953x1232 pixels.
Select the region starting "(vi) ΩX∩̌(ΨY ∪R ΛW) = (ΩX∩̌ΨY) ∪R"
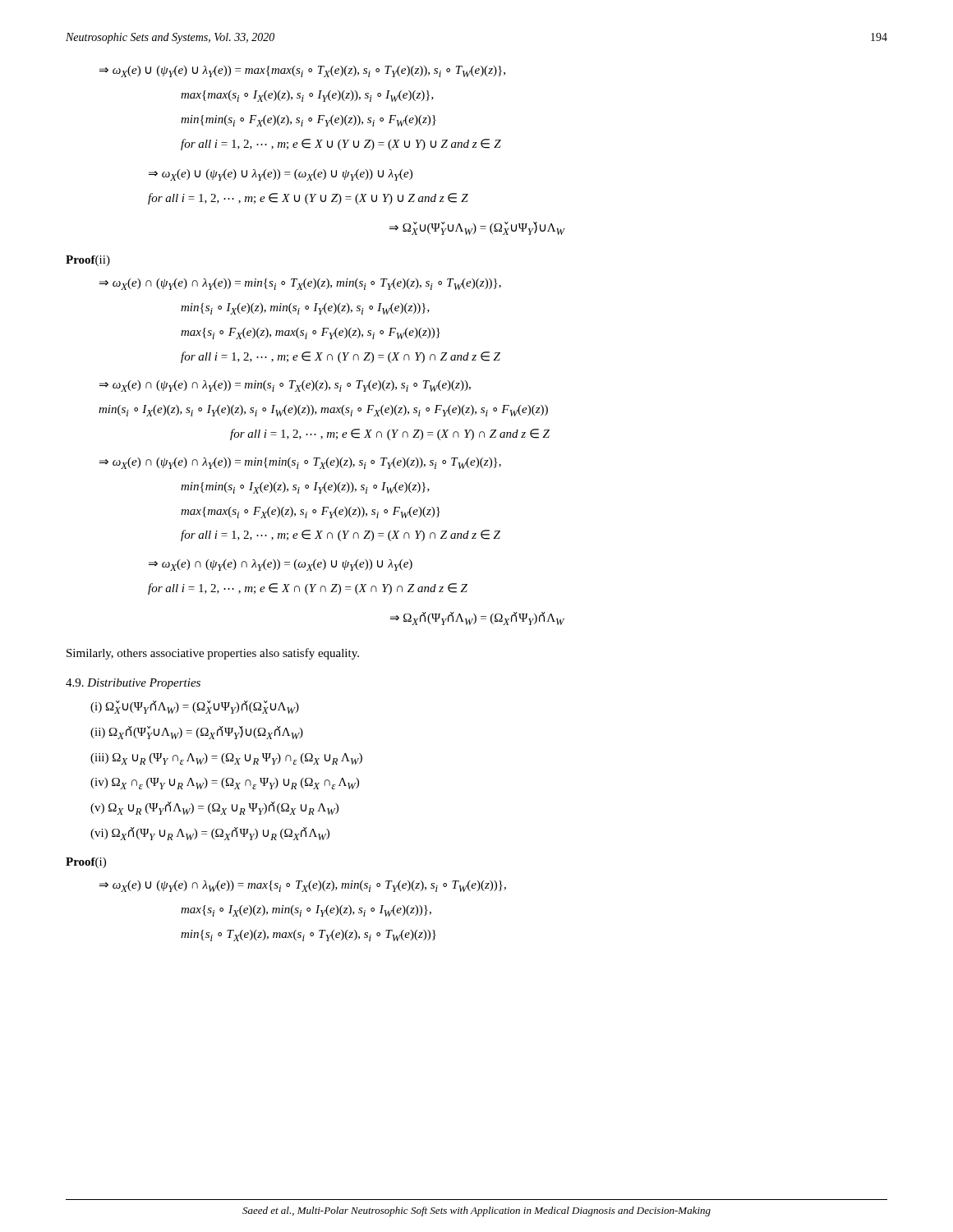(x=210, y=834)
